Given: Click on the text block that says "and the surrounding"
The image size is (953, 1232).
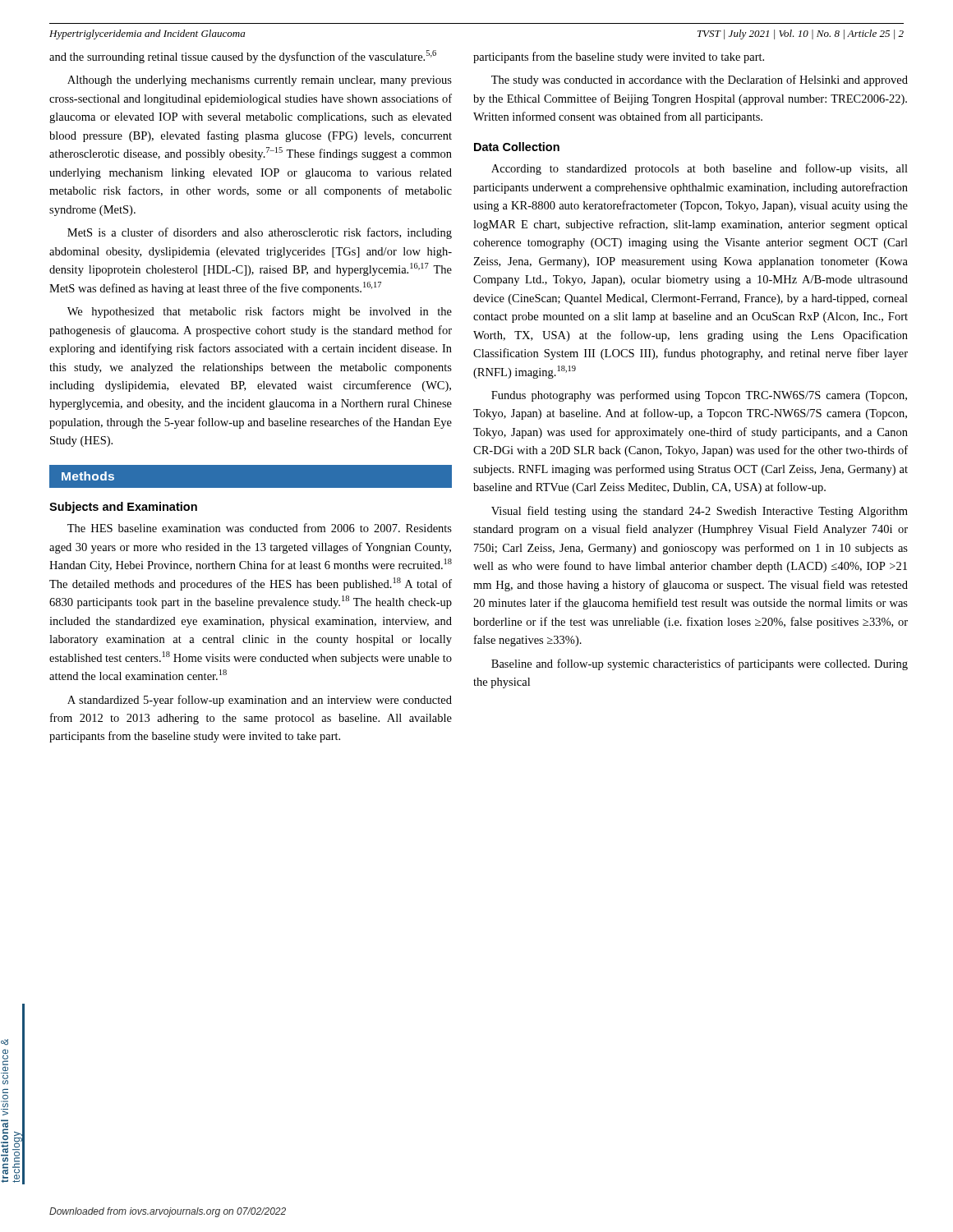Looking at the screenshot, I should 251,57.
